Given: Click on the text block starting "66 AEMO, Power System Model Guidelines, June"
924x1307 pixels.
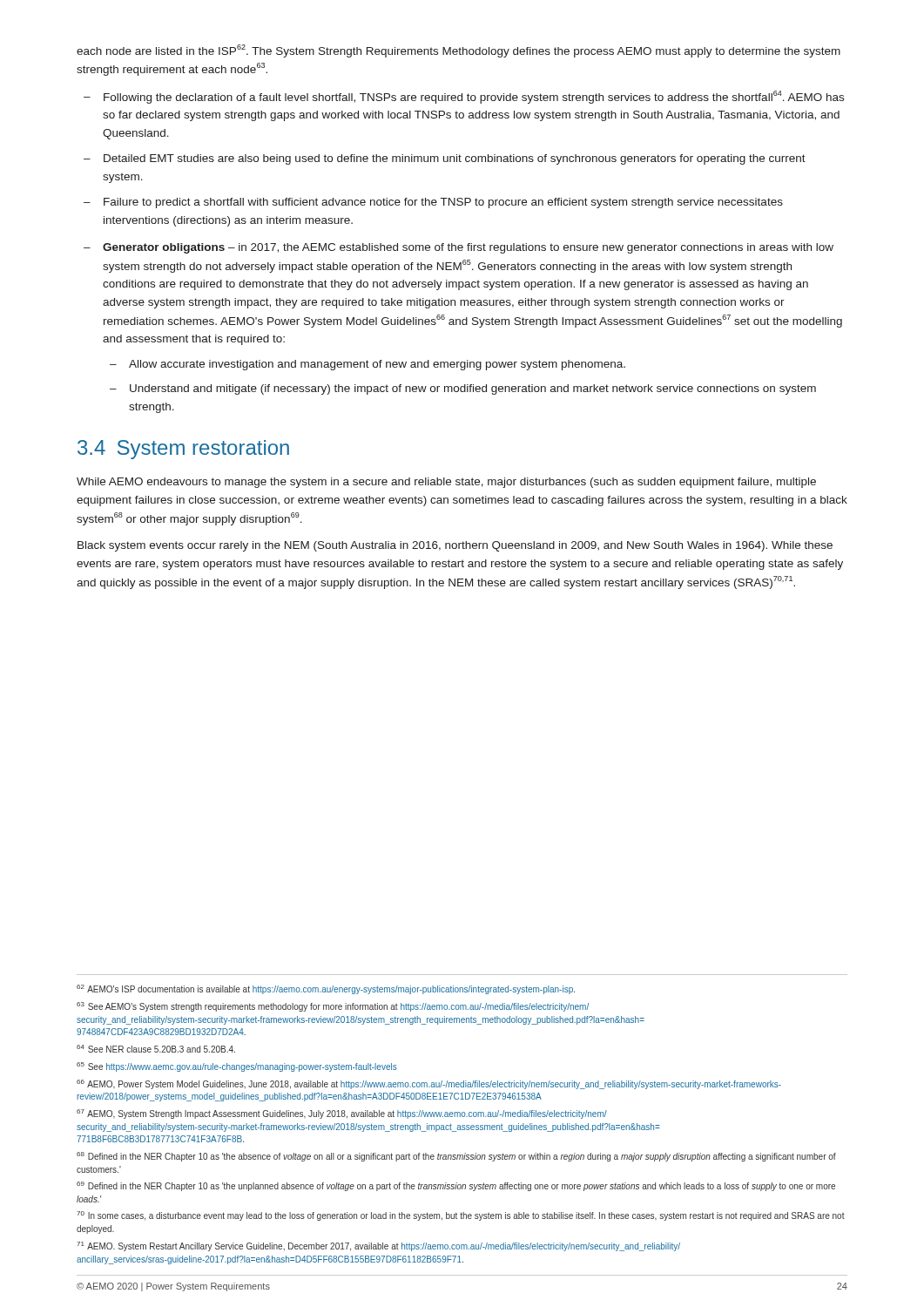Looking at the screenshot, I should (x=429, y=1090).
